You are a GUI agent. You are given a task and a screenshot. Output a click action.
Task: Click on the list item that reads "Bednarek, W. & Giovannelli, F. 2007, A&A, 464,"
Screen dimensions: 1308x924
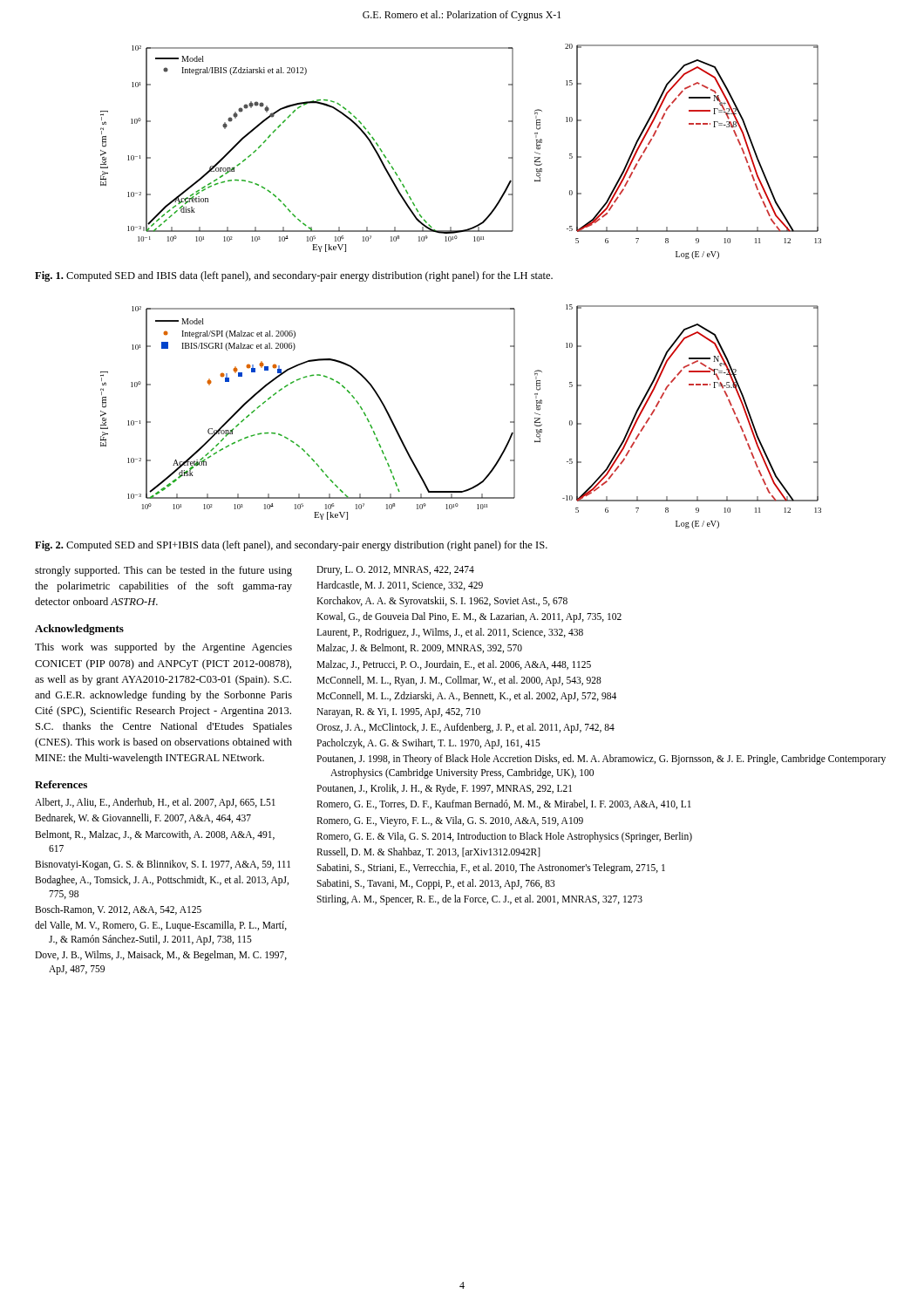143,818
